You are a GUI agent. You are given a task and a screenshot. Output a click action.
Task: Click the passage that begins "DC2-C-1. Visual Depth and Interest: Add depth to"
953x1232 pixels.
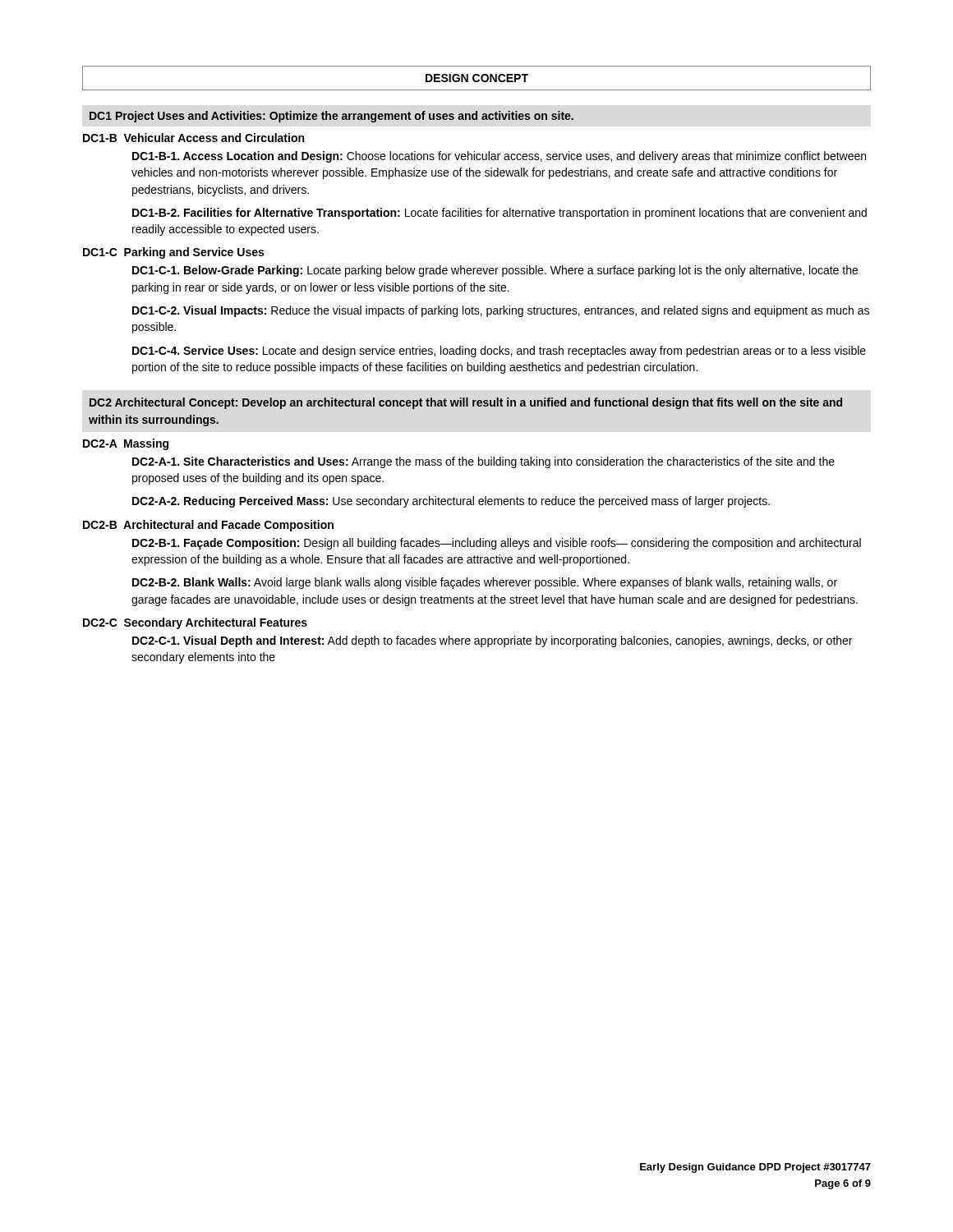(492, 649)
